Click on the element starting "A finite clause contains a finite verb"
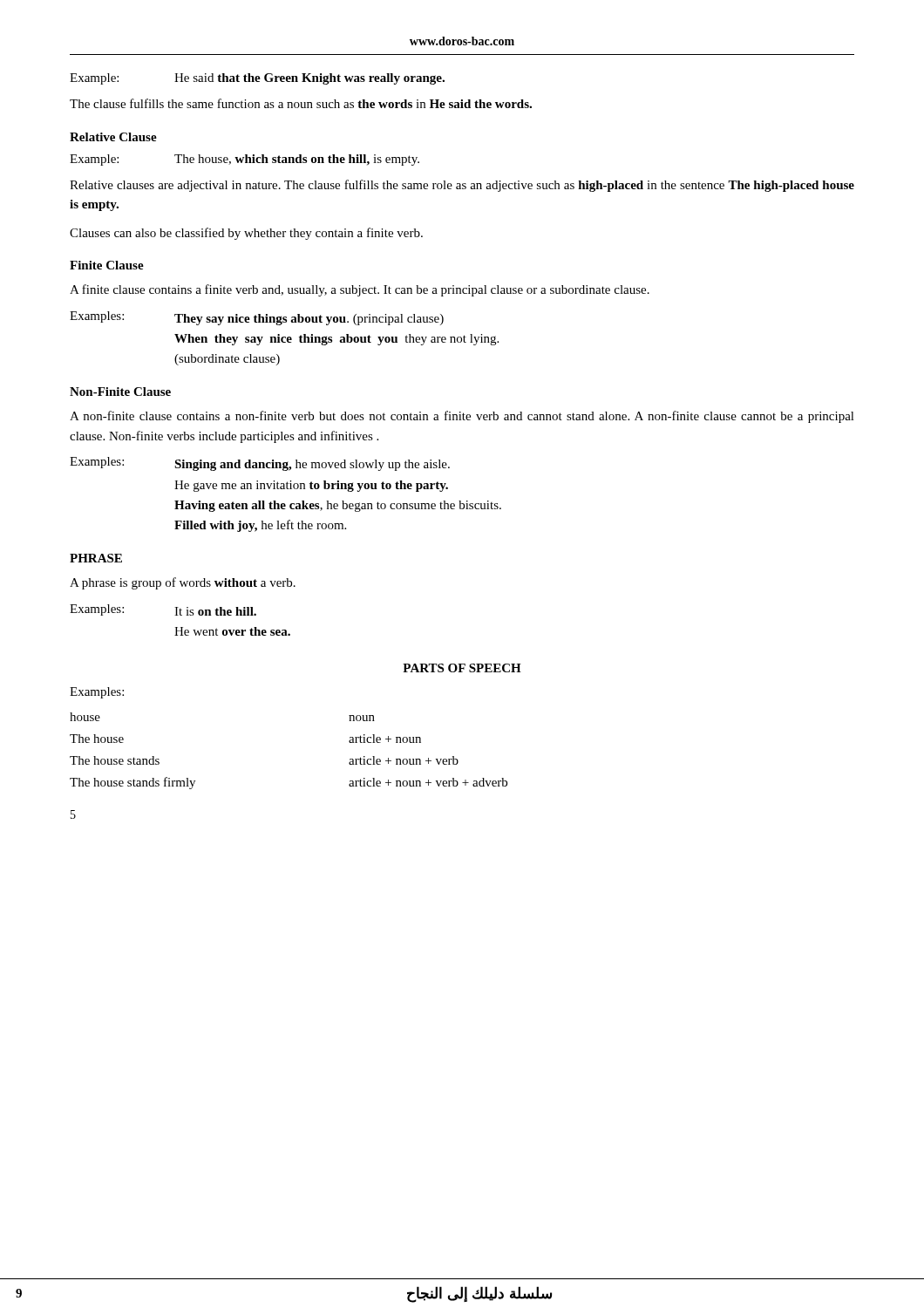 360,290
